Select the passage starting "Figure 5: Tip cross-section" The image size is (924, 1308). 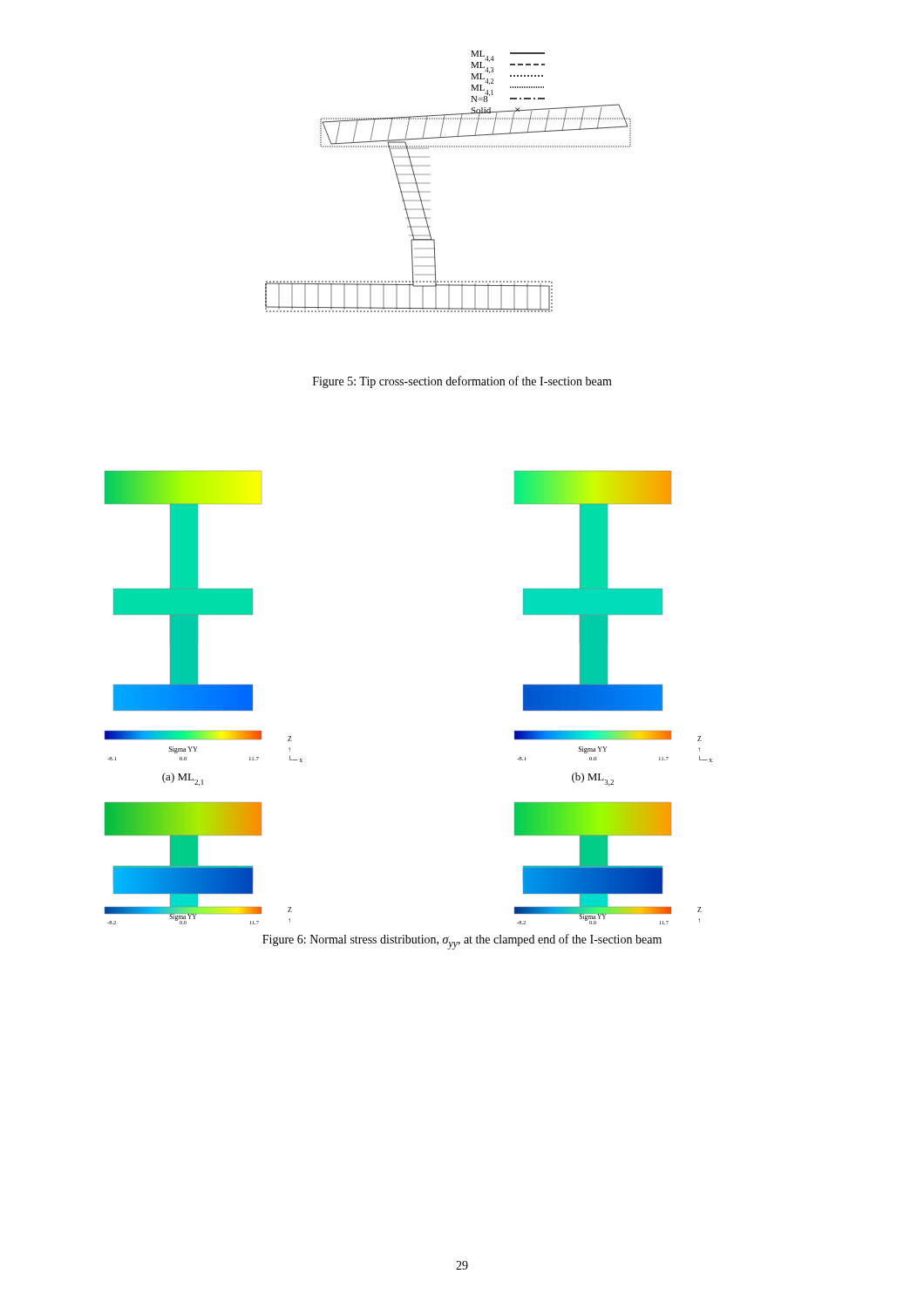(x=462, y=382)
